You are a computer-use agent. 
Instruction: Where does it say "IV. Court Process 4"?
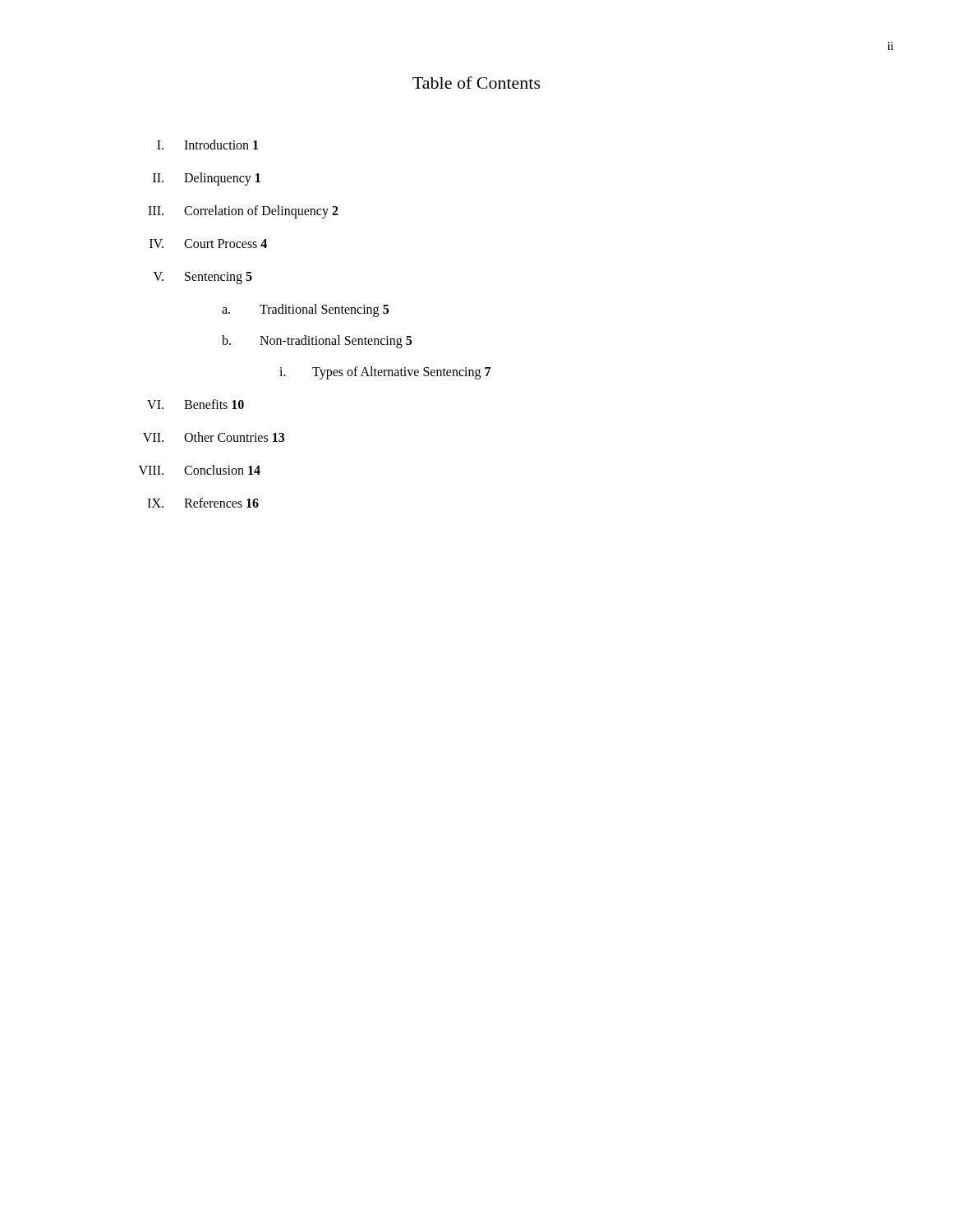pos(208,244)
